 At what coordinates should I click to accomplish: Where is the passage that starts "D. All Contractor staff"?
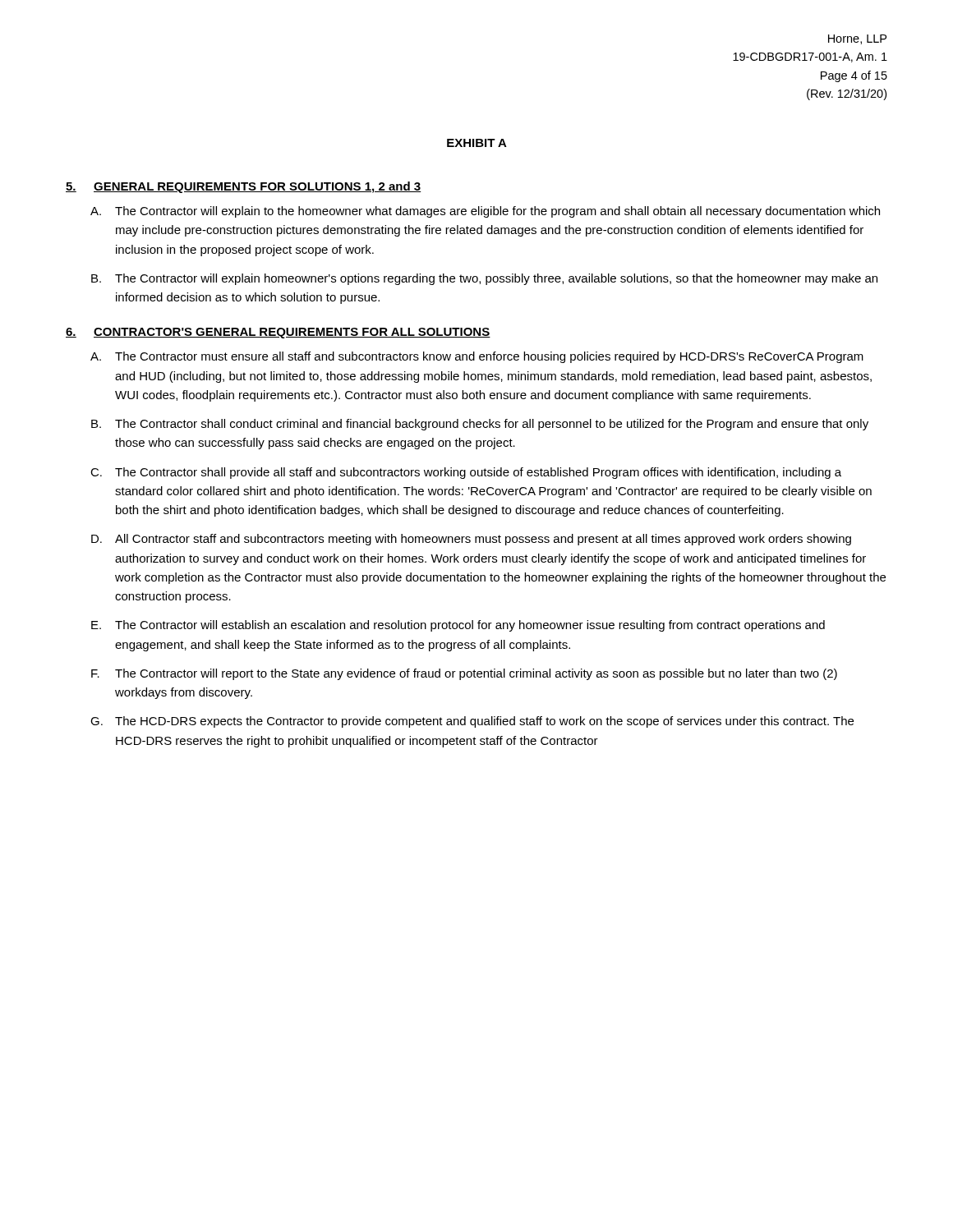pyautogui.click(x=489, y=567)
